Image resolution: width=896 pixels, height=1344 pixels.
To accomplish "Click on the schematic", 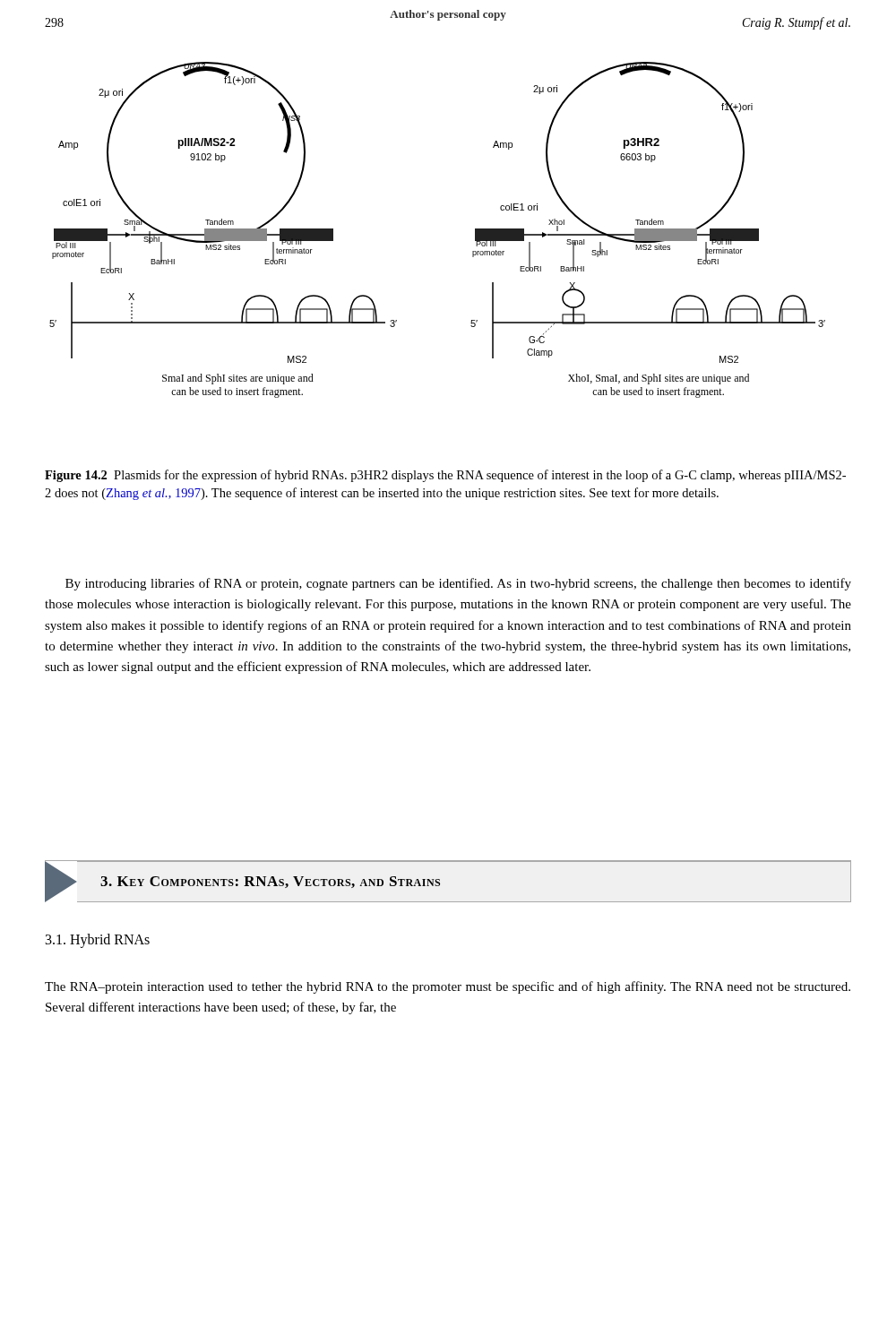I will (x=448, y=224).
